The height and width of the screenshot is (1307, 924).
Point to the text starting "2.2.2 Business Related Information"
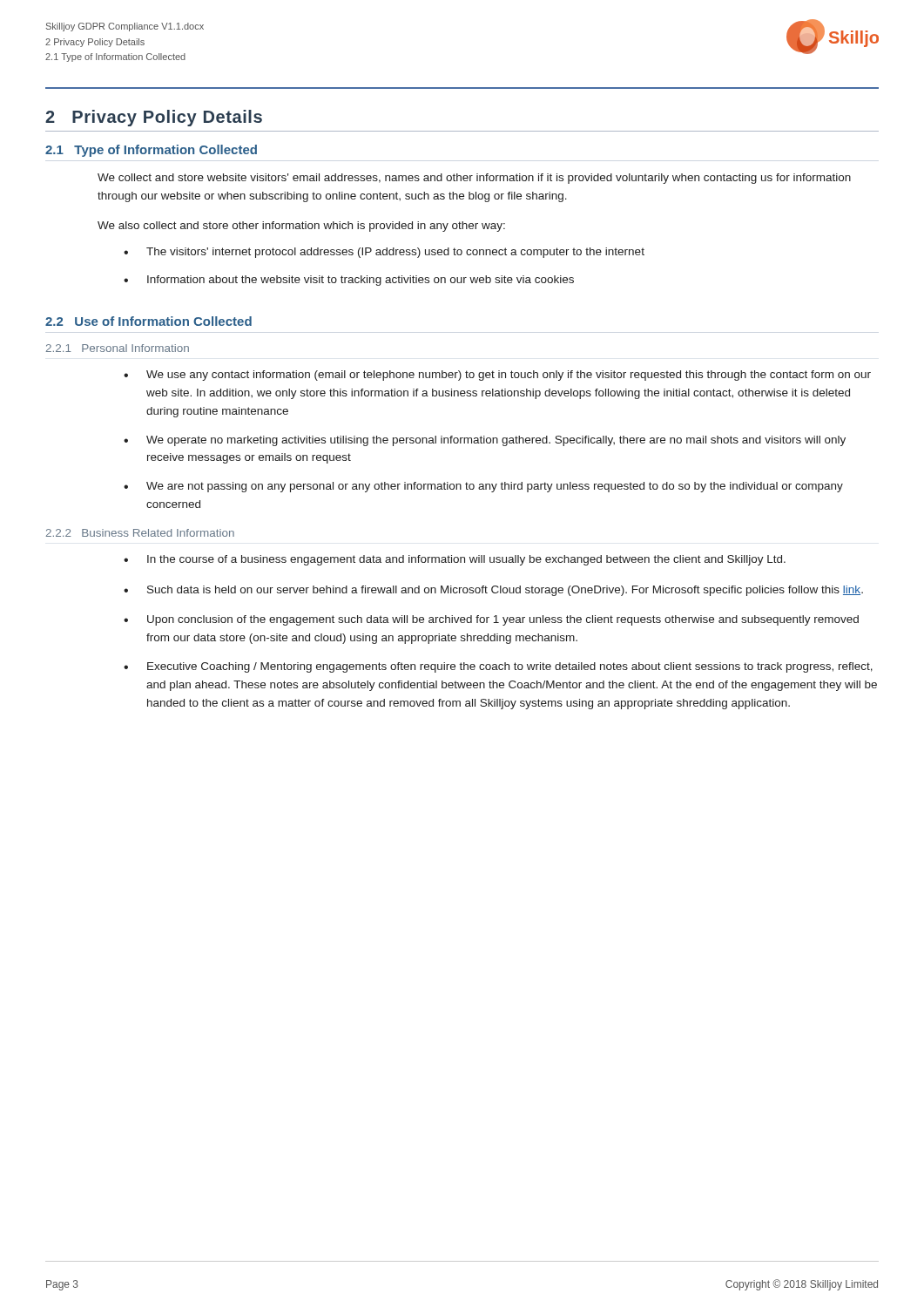(140, 533)
